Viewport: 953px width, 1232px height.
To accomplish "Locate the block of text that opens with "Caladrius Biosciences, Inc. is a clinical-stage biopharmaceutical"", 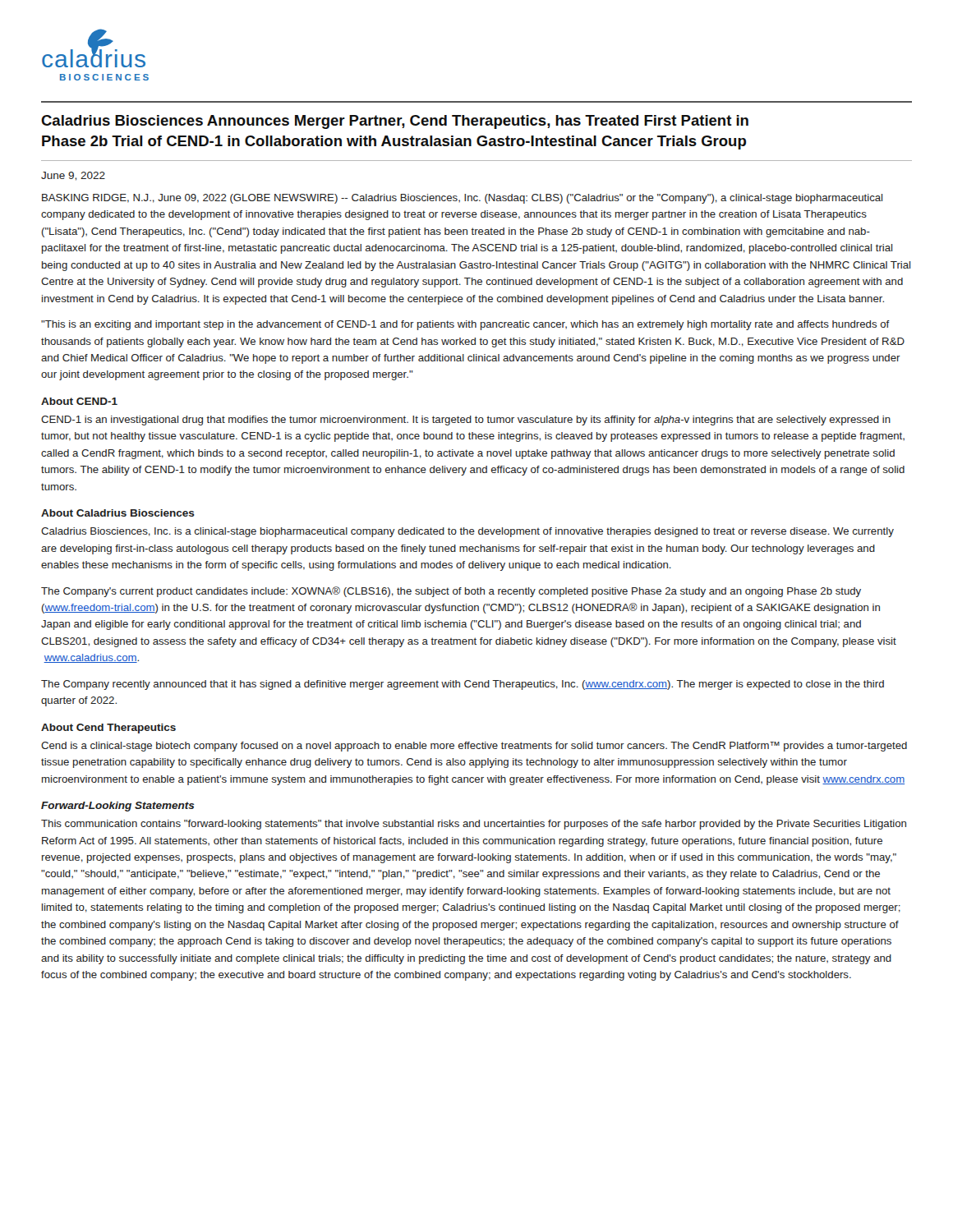I will click(x=467, y=548).
